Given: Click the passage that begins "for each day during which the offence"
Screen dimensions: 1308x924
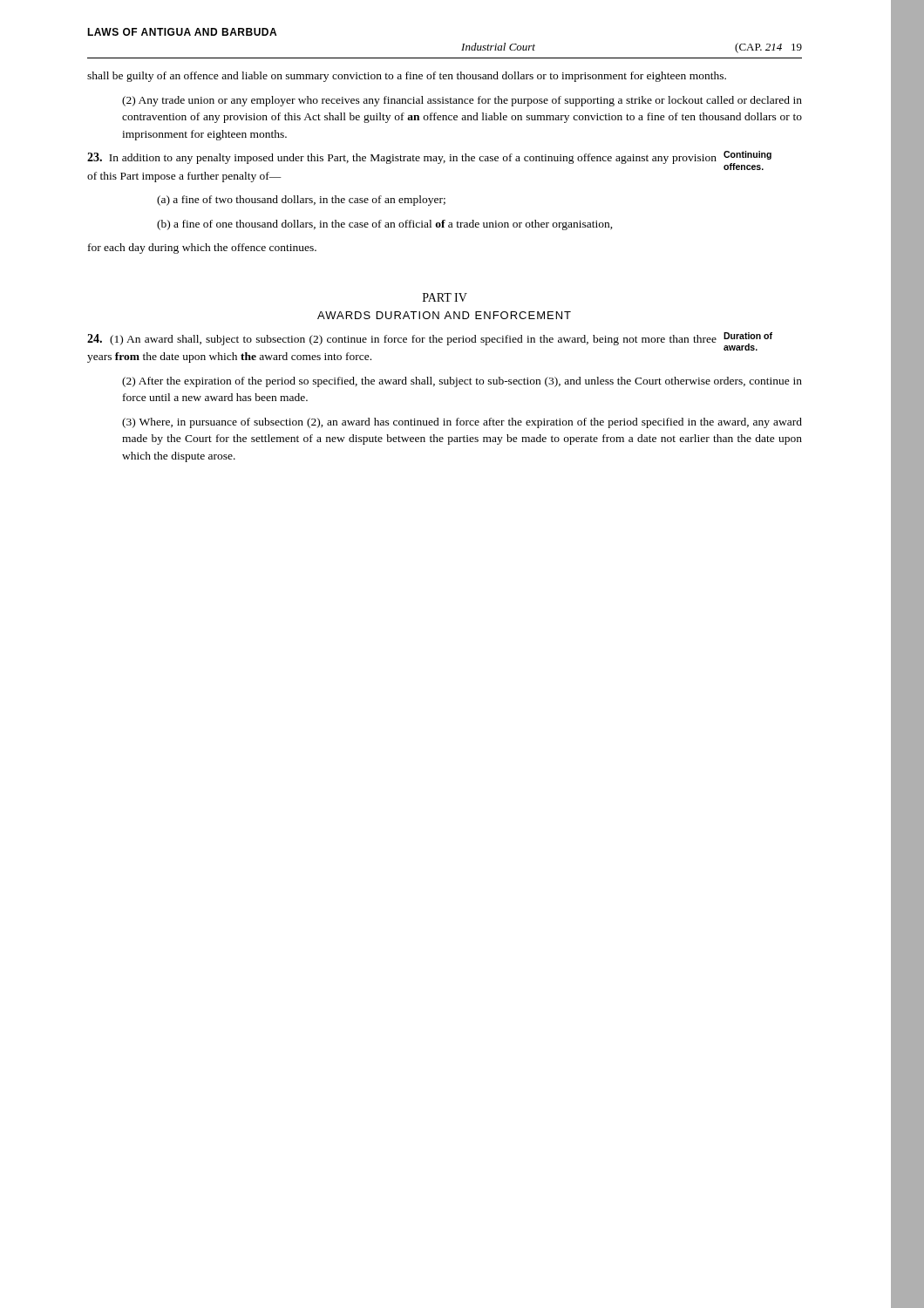Looking at the screenshot, I should 202,247.
